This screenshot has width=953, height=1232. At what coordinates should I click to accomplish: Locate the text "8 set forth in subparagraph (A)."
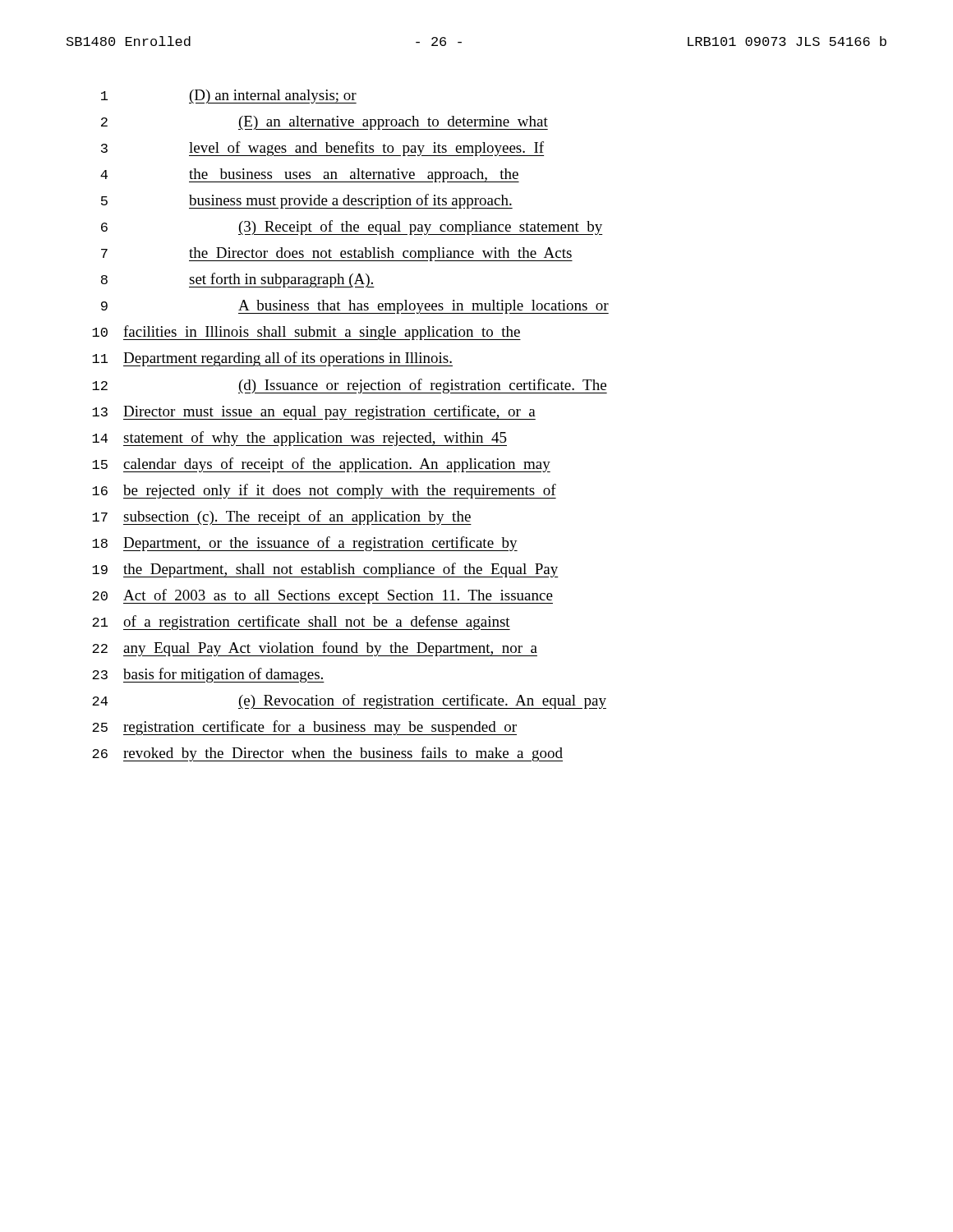(x=238, y=280)
